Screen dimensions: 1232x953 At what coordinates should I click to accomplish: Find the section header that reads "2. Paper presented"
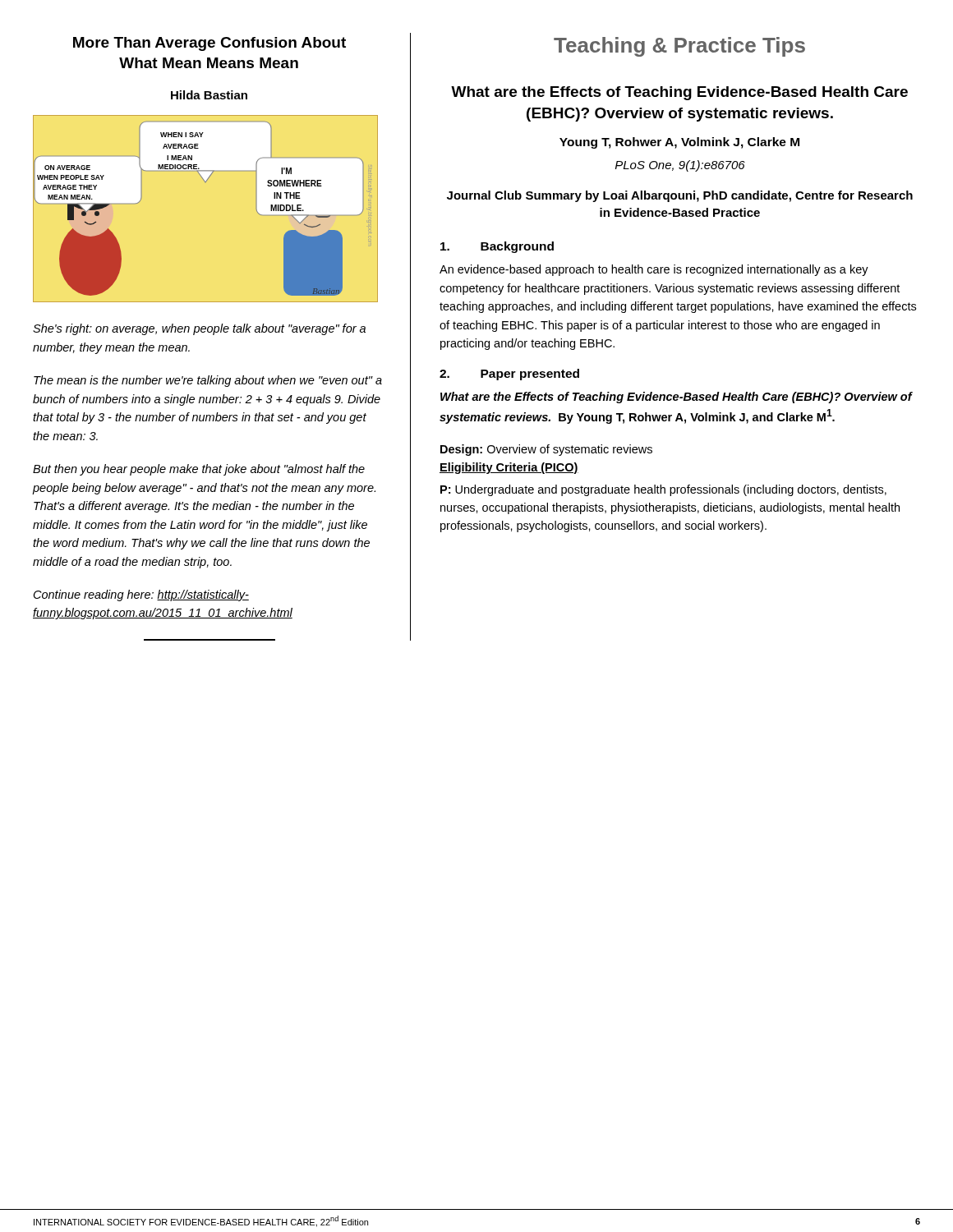[510, 373]
